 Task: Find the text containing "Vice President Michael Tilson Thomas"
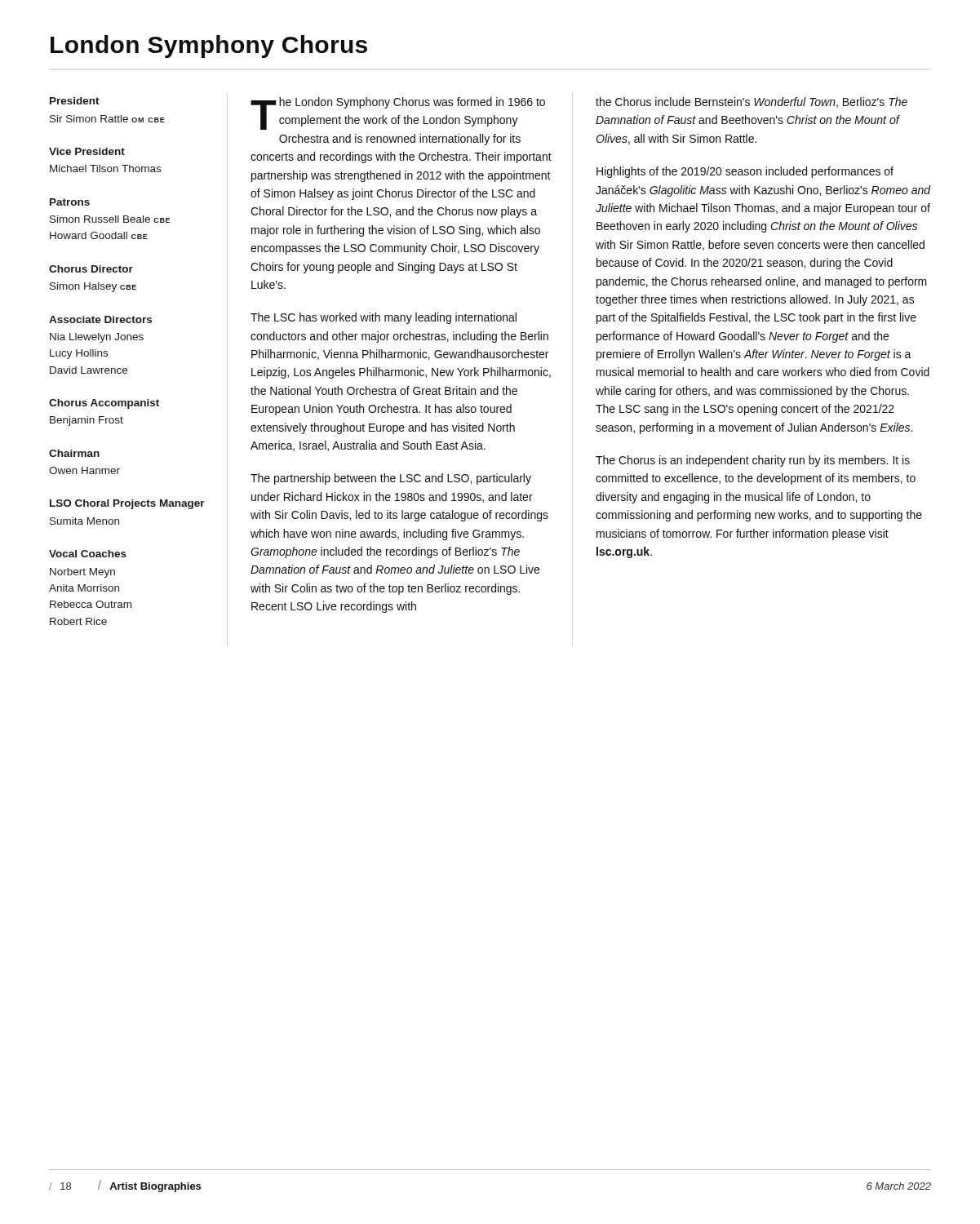pos(130,161)
